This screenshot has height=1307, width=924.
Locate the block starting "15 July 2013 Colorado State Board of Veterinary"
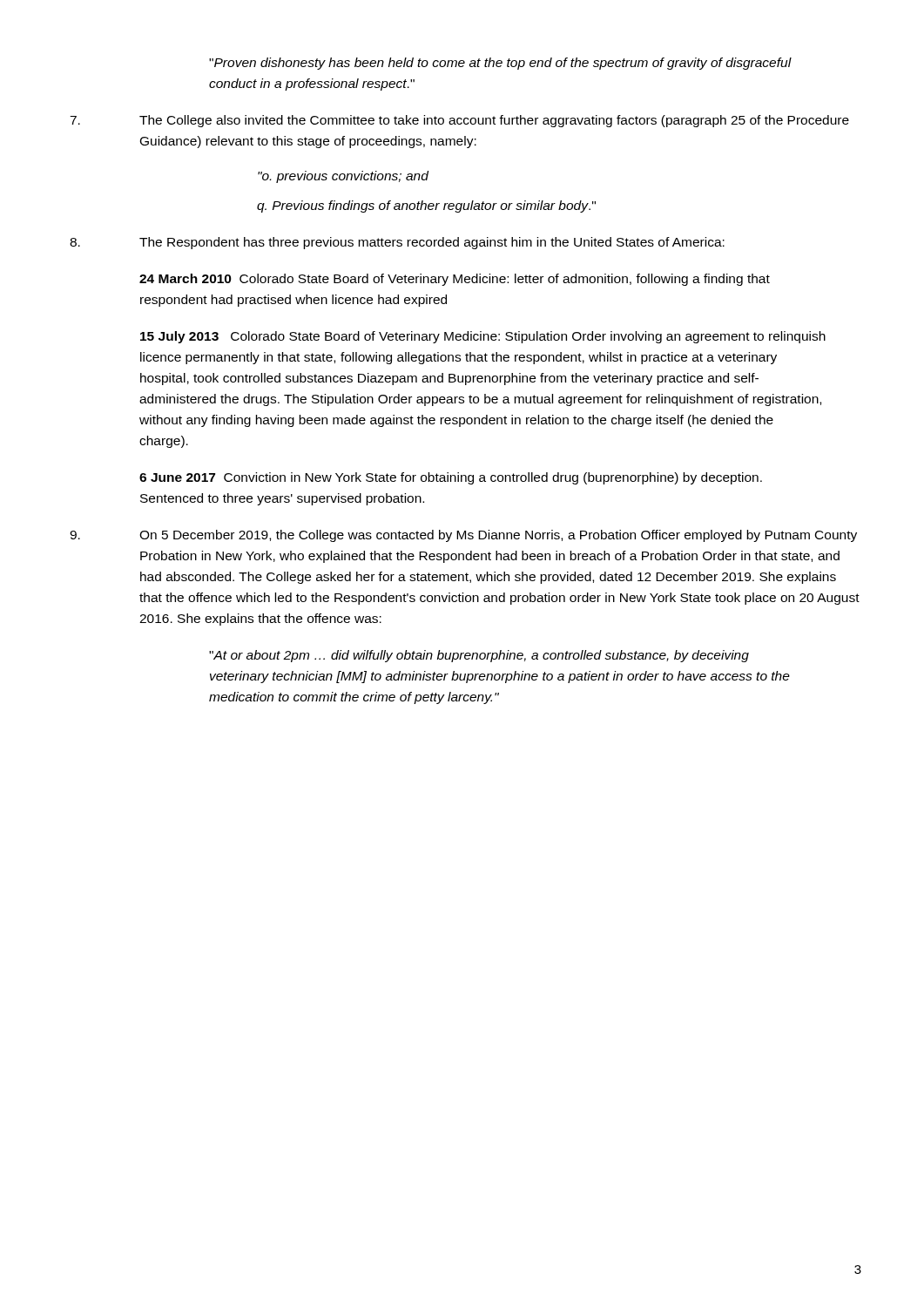483,388
